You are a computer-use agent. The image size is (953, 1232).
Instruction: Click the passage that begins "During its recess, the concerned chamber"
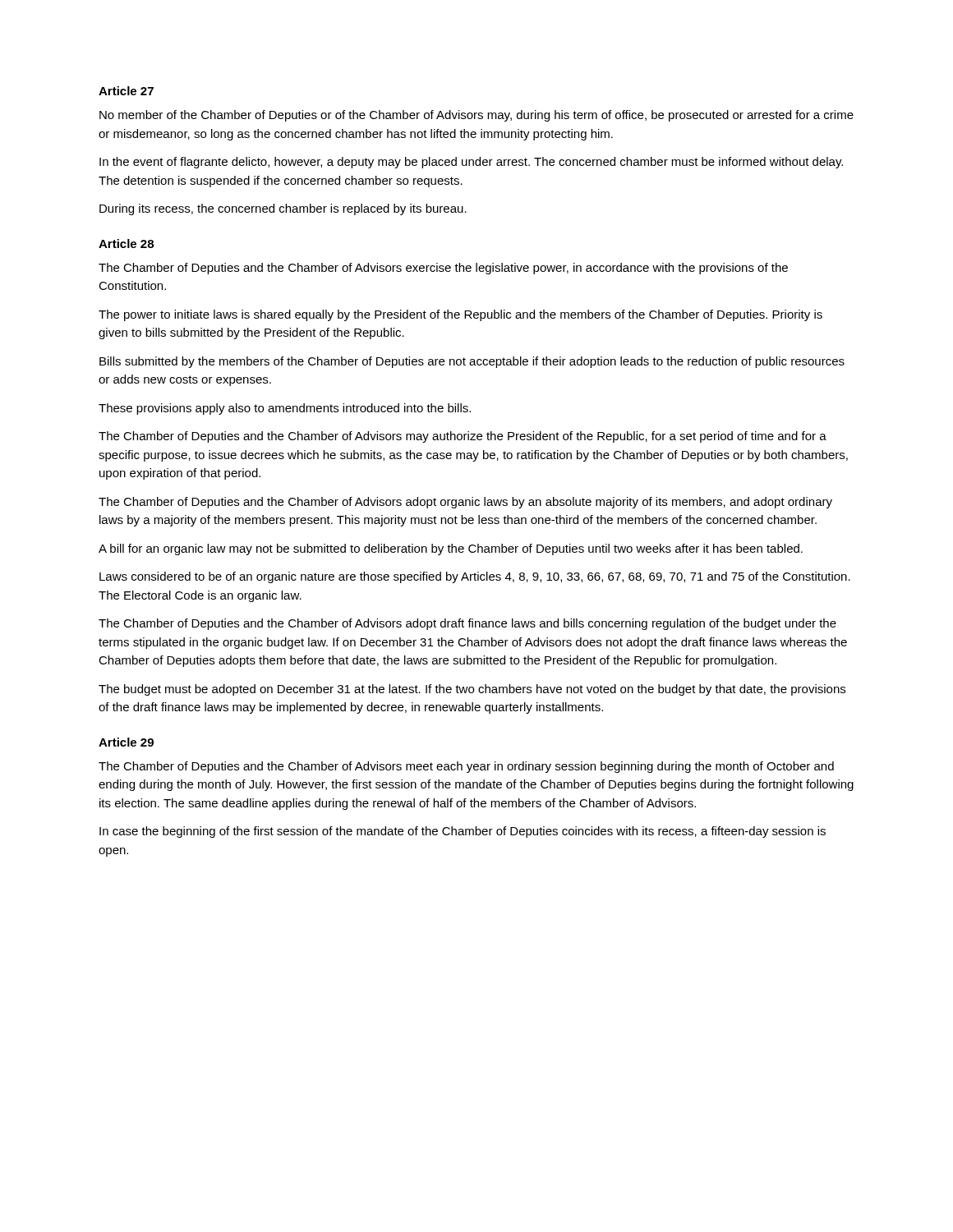[x=283, y=208]
